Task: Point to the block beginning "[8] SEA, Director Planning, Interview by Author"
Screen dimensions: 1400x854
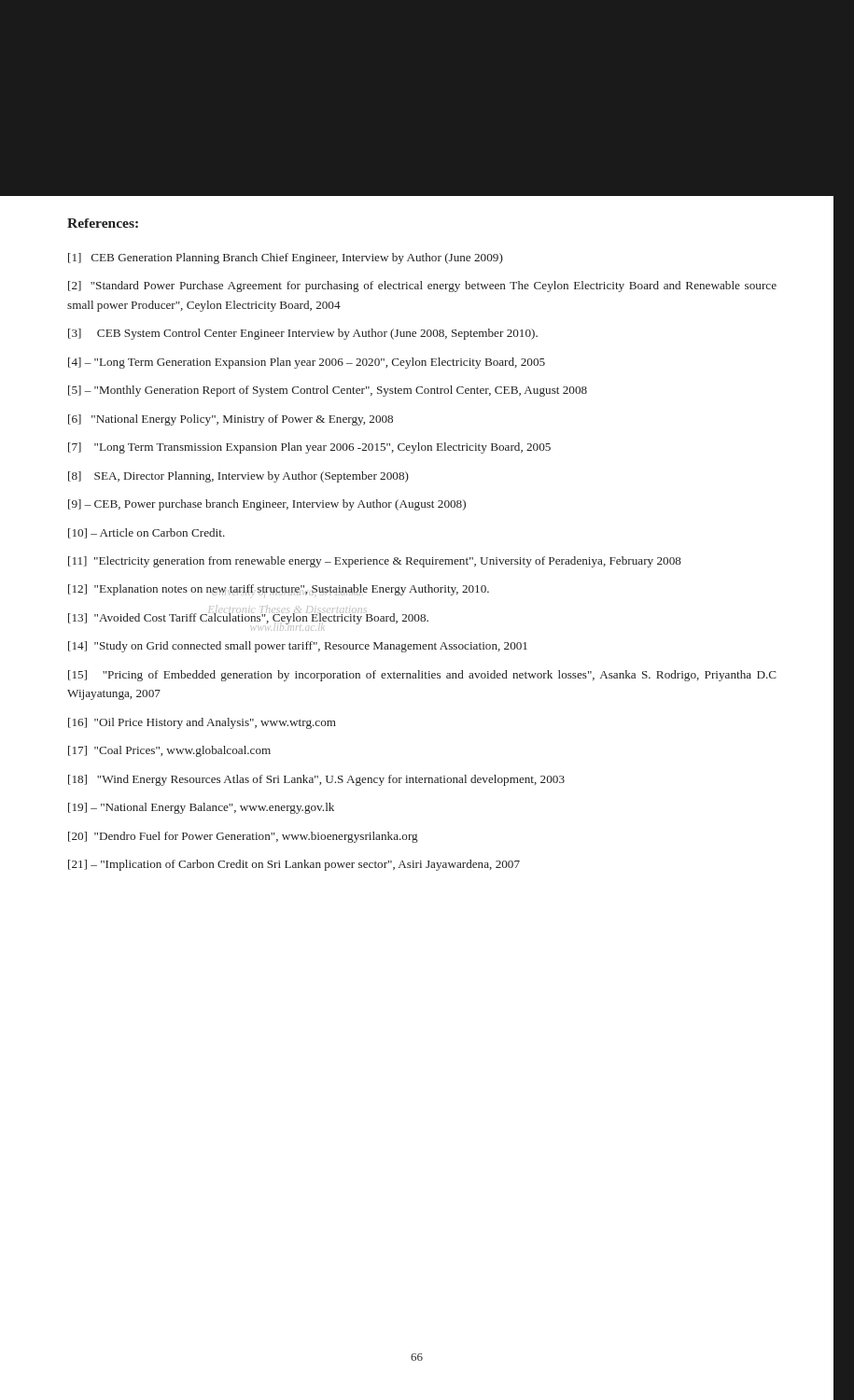Action: tap(238, 475)
